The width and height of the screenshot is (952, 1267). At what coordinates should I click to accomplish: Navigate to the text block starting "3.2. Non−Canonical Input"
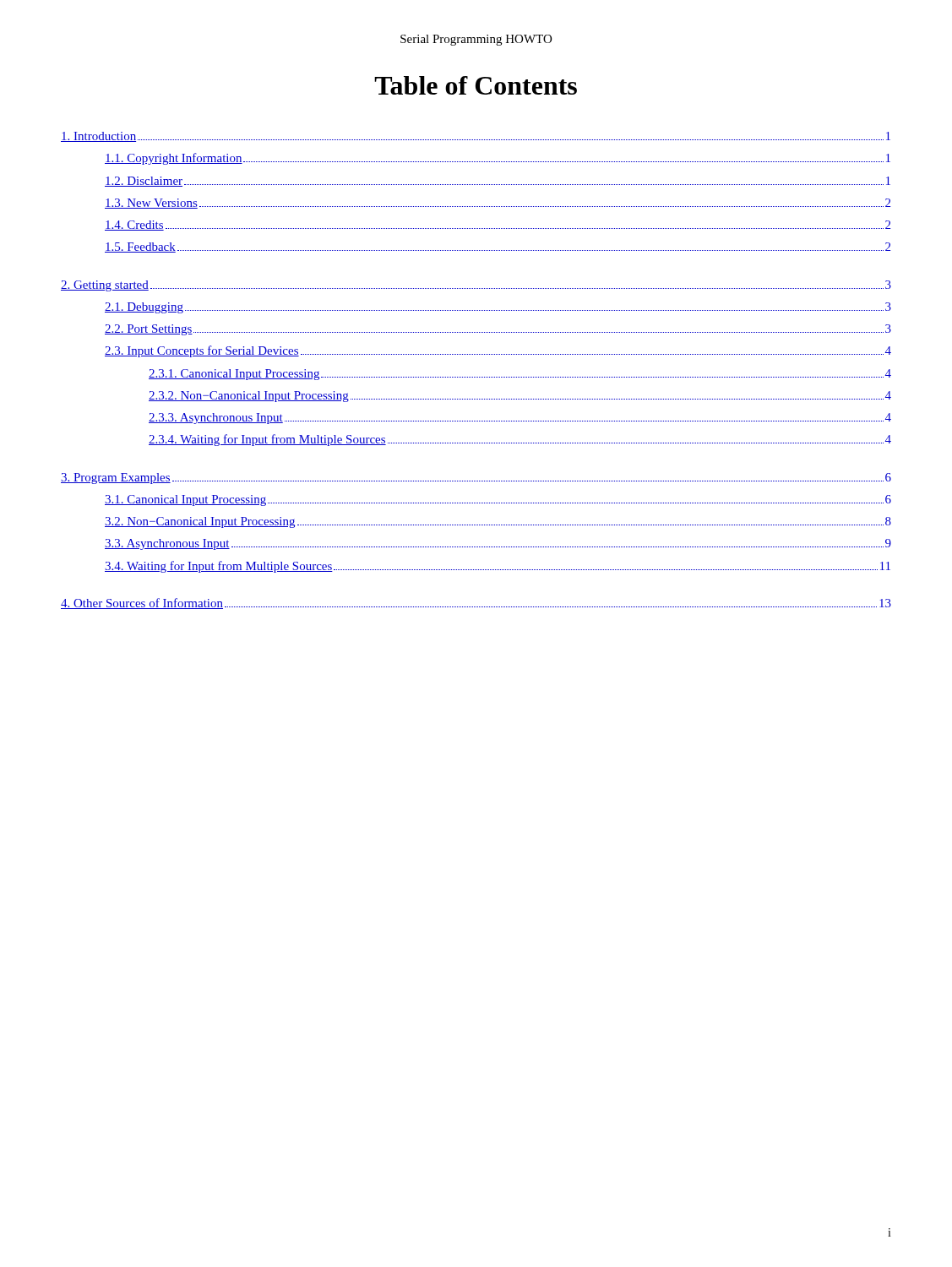pyautogui.click(x=498, y=521)
